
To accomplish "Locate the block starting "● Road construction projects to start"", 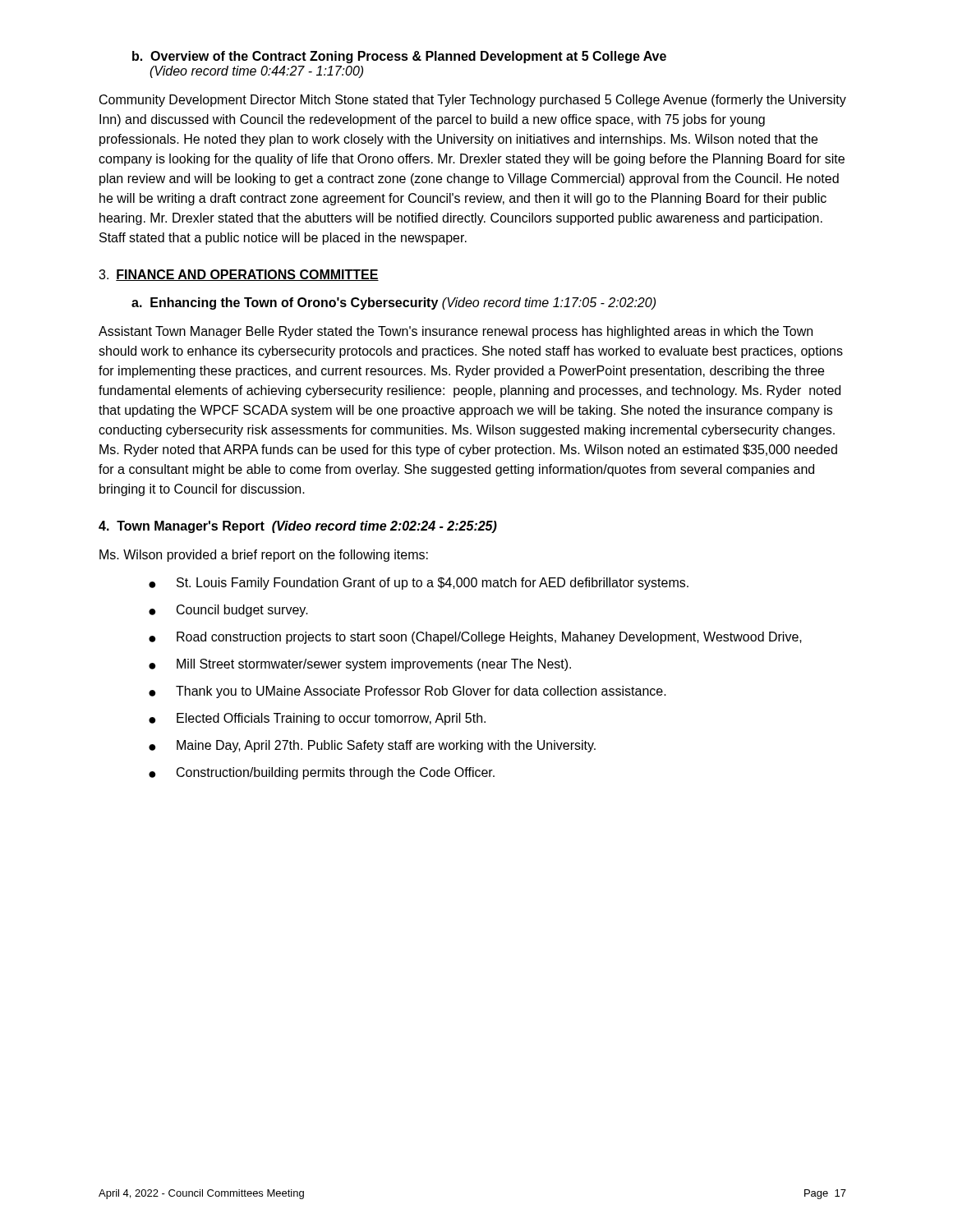I will coord(497,639).
